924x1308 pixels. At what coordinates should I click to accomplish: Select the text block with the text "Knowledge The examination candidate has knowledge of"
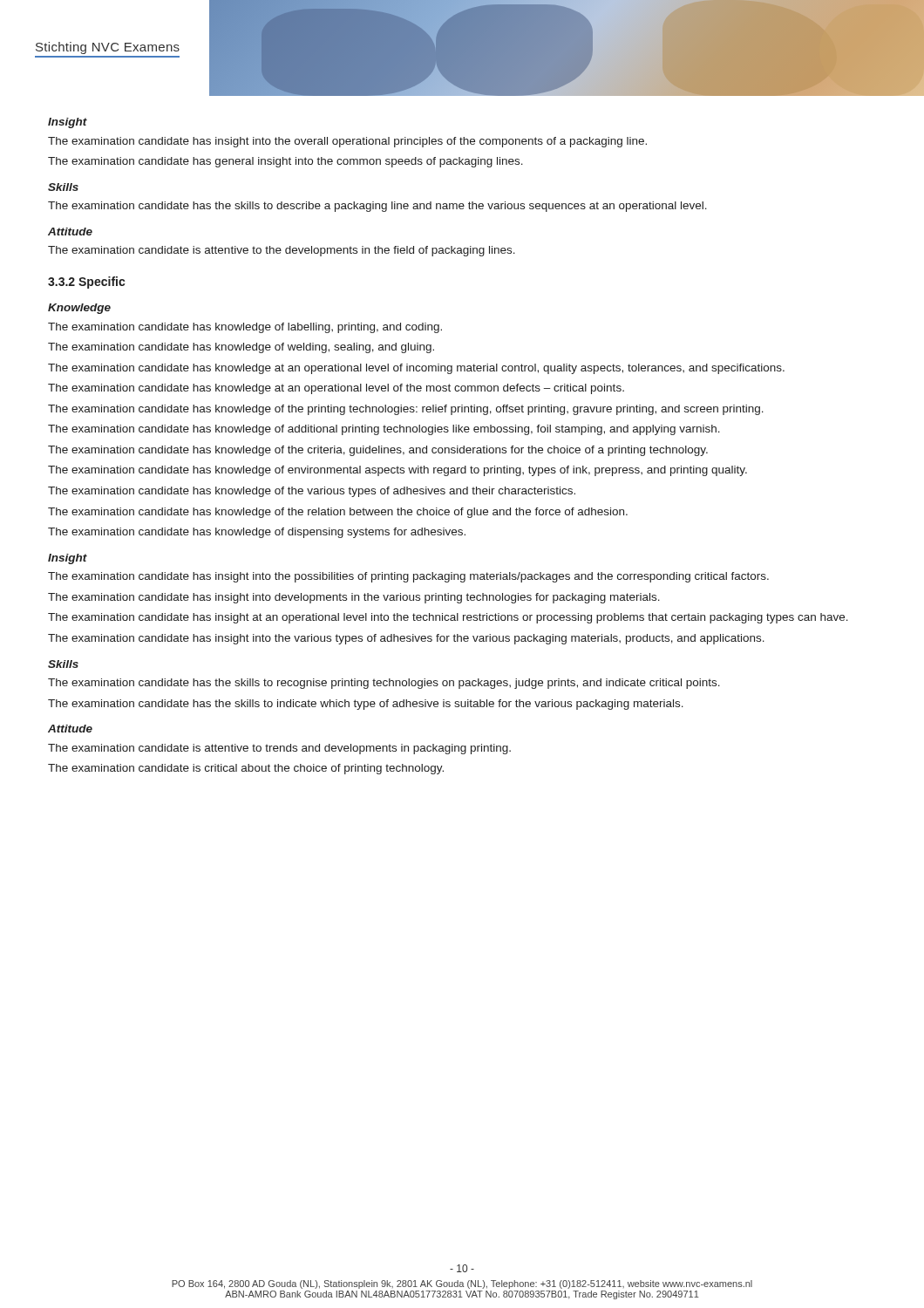(x=462, y=420)
